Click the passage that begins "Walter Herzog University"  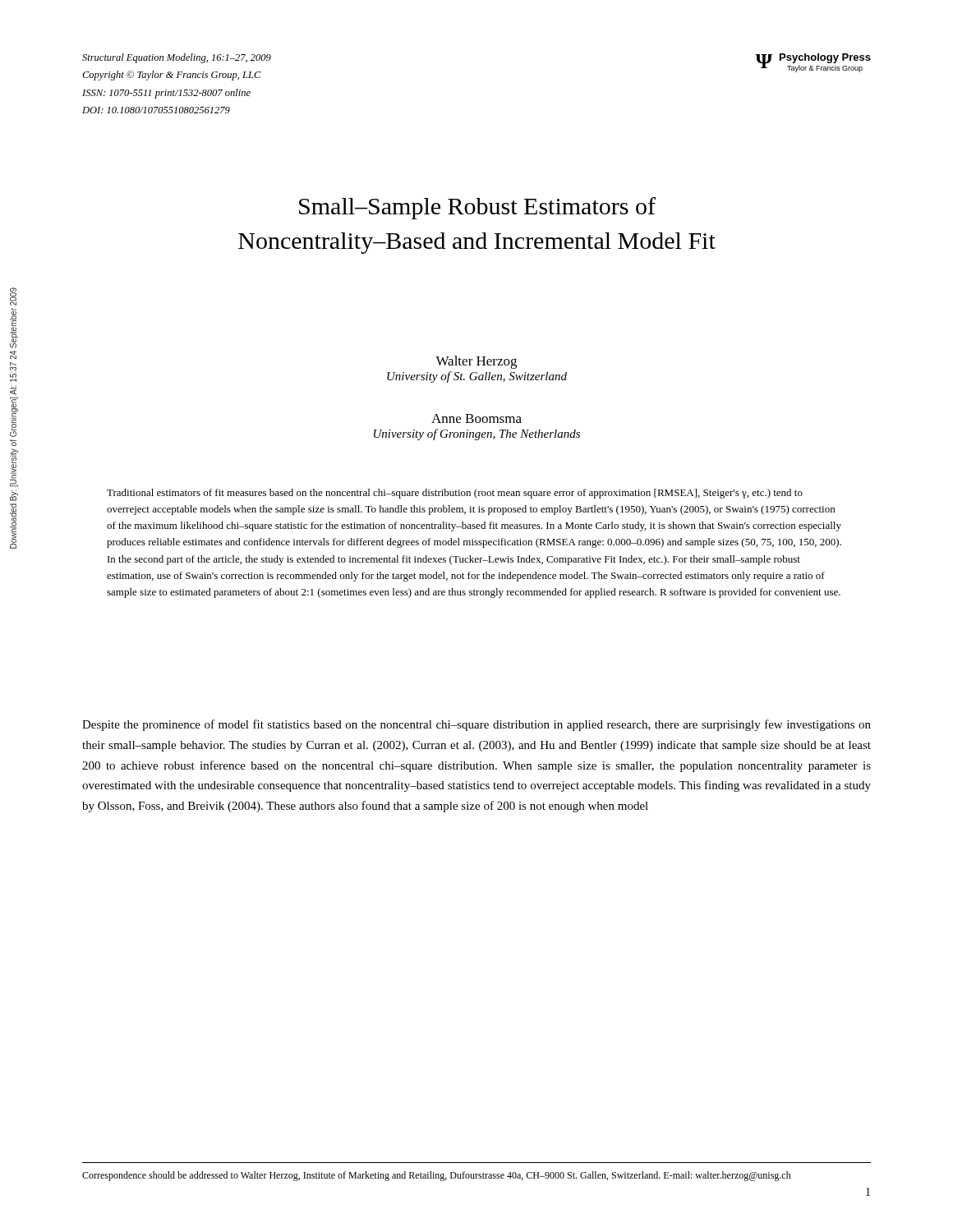(476, 368)
